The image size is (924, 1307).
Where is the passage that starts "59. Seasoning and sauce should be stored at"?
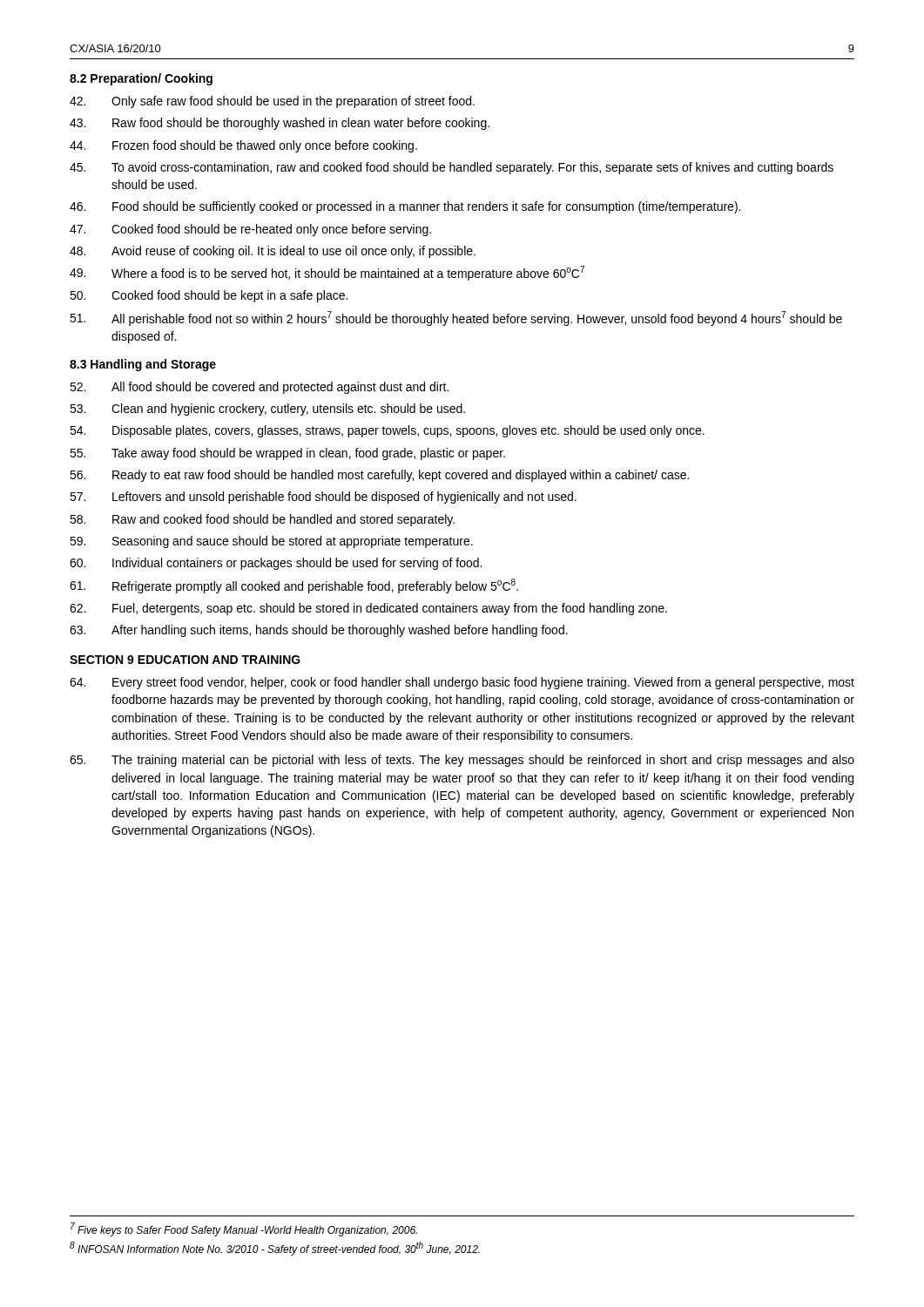click(462, 541)
